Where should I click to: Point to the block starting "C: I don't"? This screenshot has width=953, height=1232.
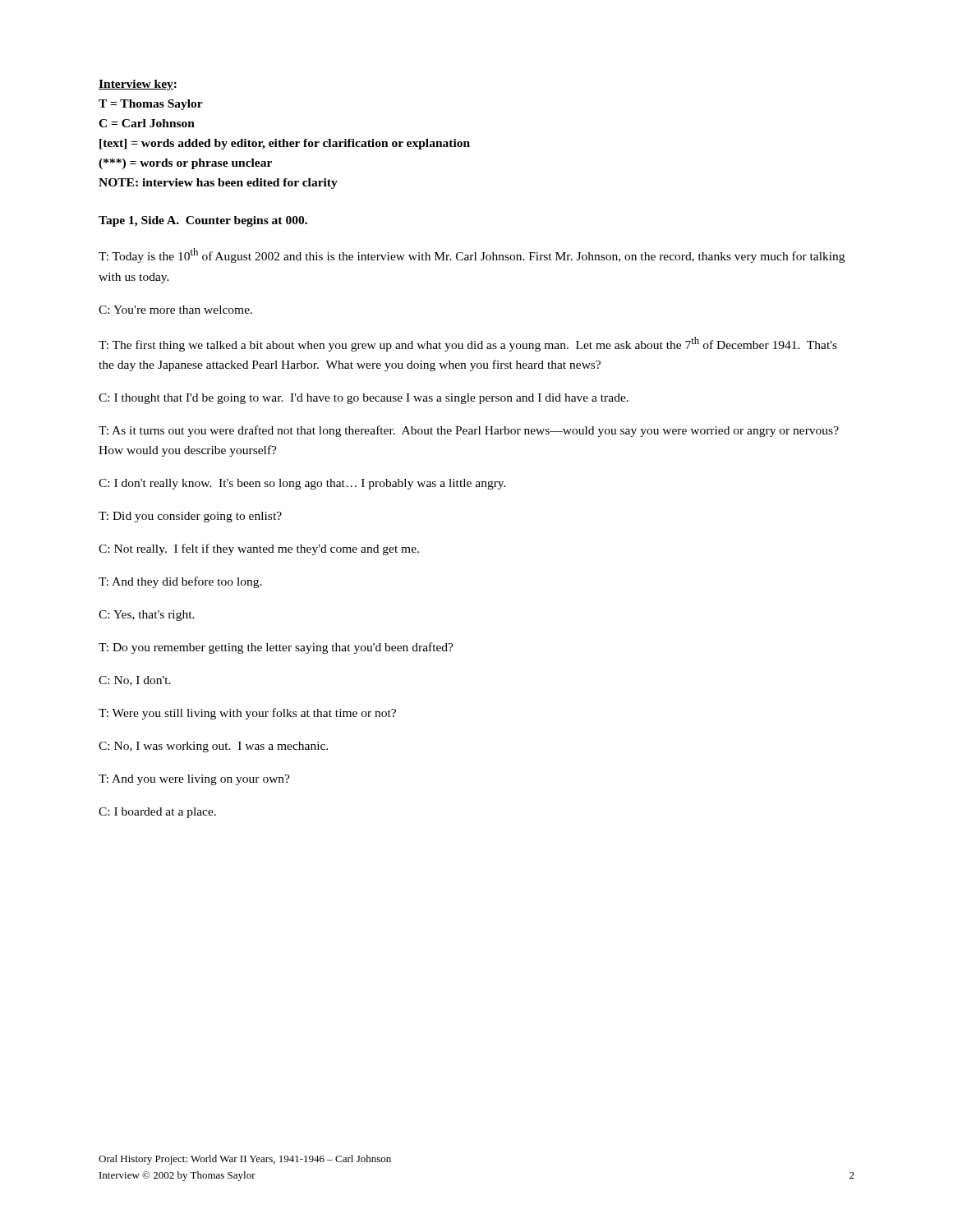pos(302,482)
